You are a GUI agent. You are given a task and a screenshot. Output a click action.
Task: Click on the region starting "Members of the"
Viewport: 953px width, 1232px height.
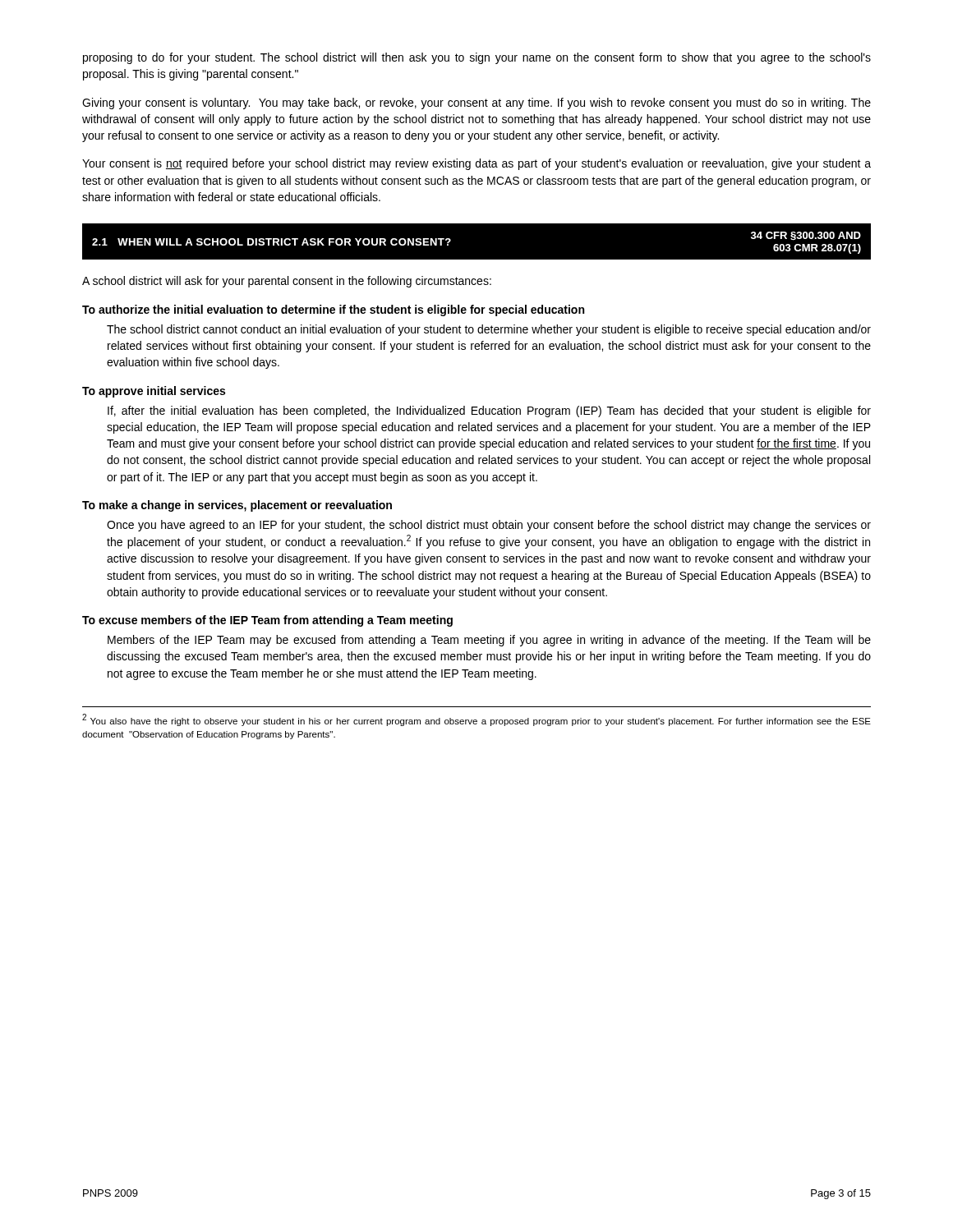[489, 657]
